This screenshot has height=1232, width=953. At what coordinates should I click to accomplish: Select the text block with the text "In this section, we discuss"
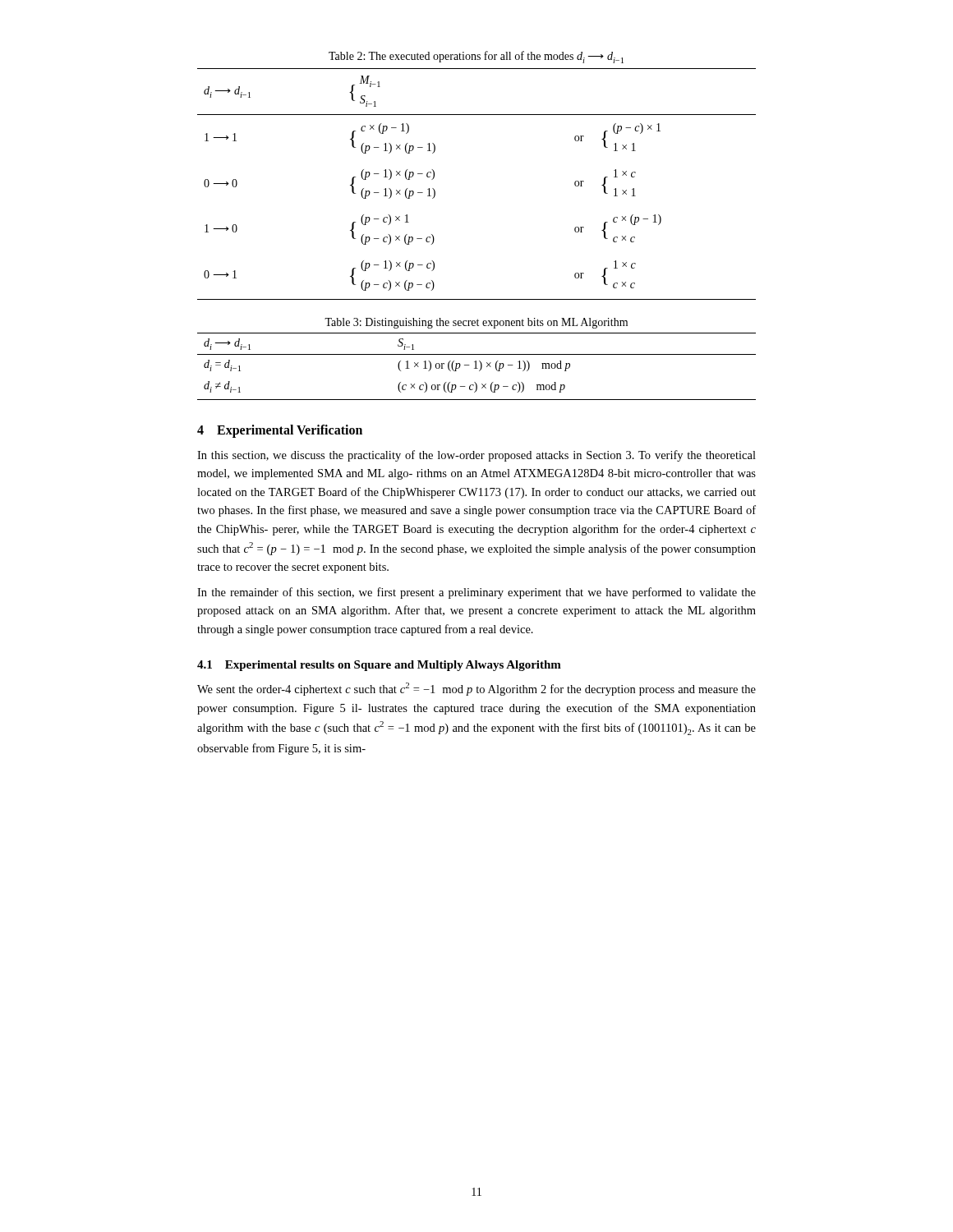click(x=476, y=511)
